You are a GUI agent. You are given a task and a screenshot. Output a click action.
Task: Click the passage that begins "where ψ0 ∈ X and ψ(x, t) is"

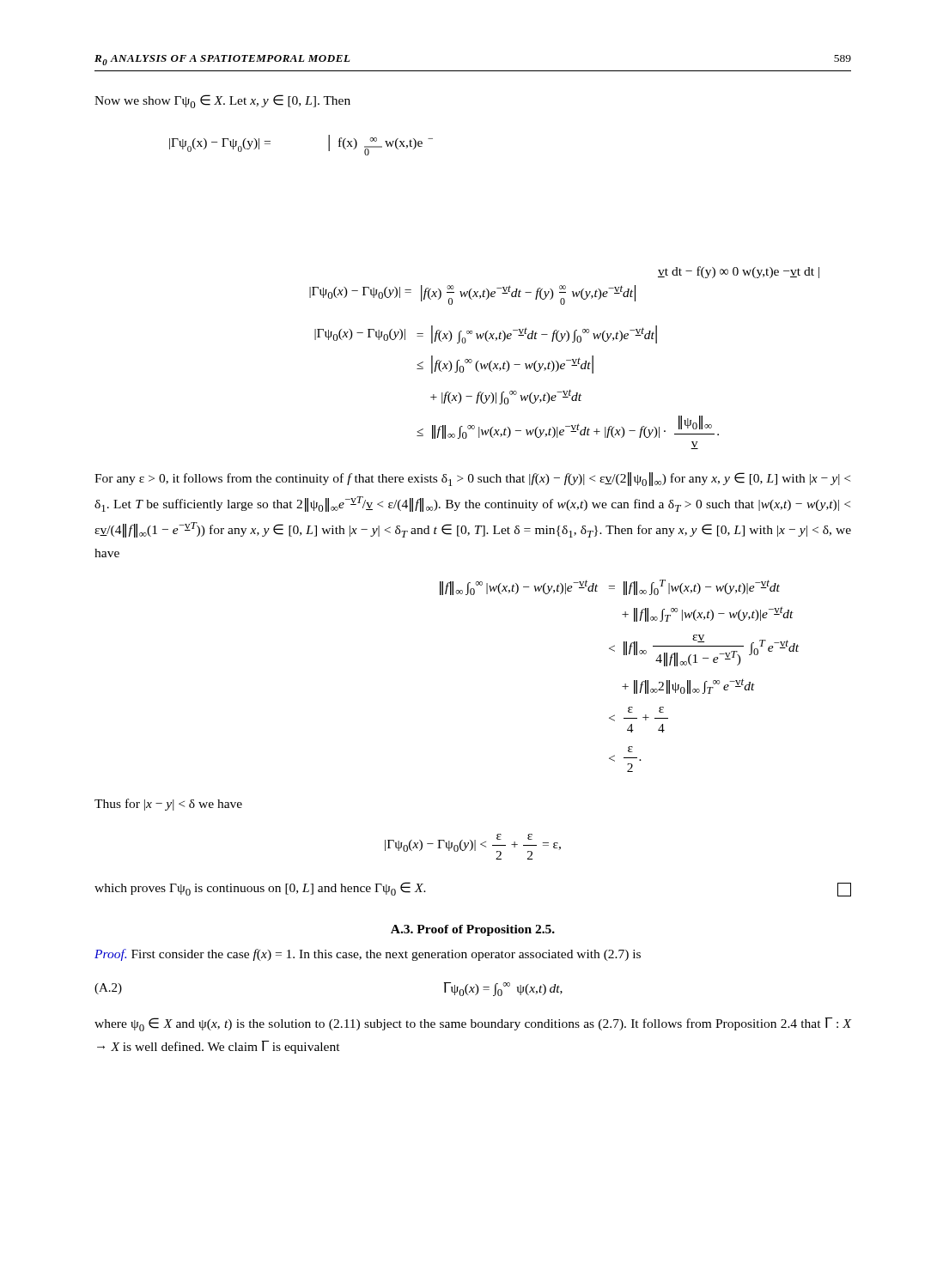[473, 1034]
